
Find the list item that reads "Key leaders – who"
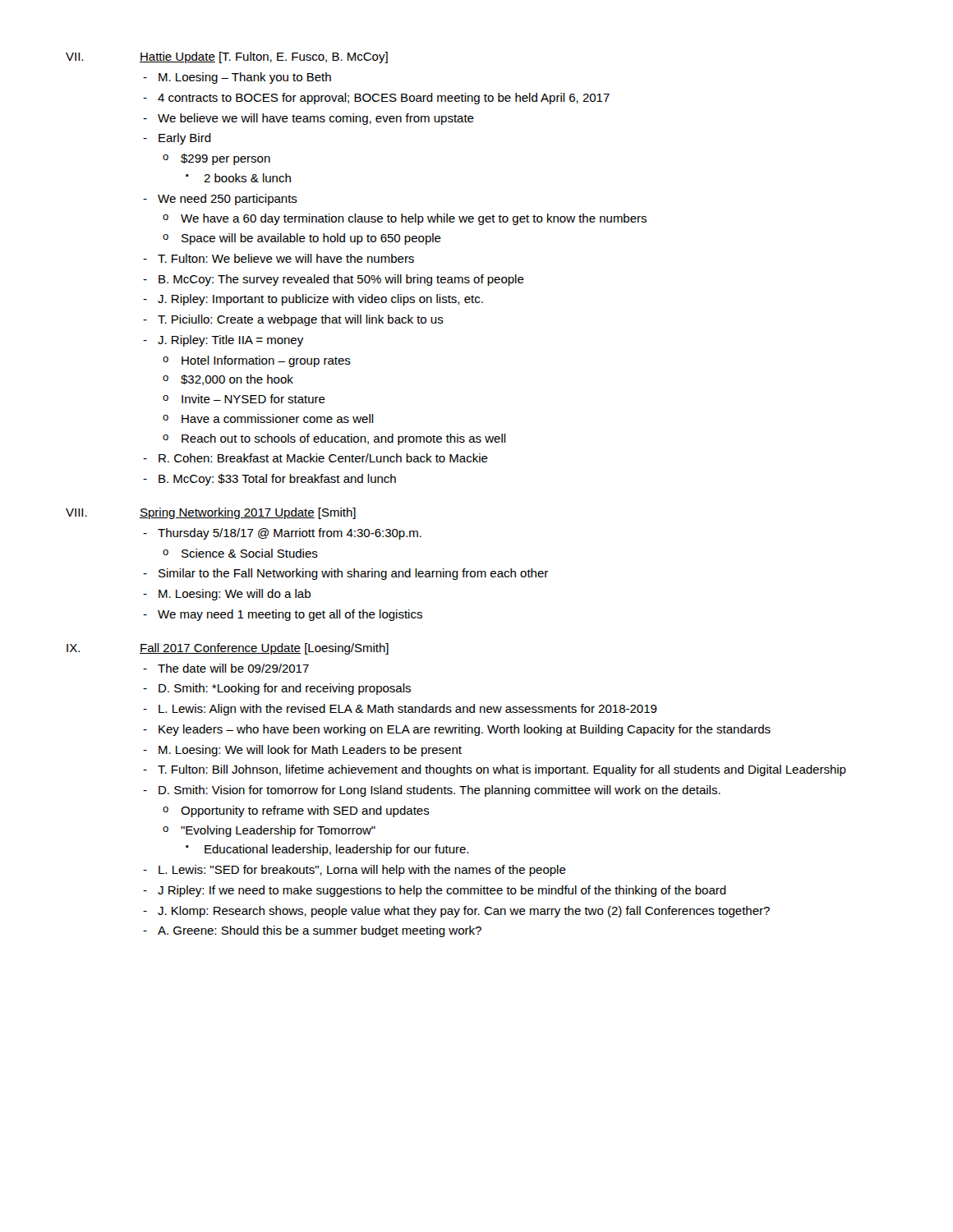pos(464,729)
